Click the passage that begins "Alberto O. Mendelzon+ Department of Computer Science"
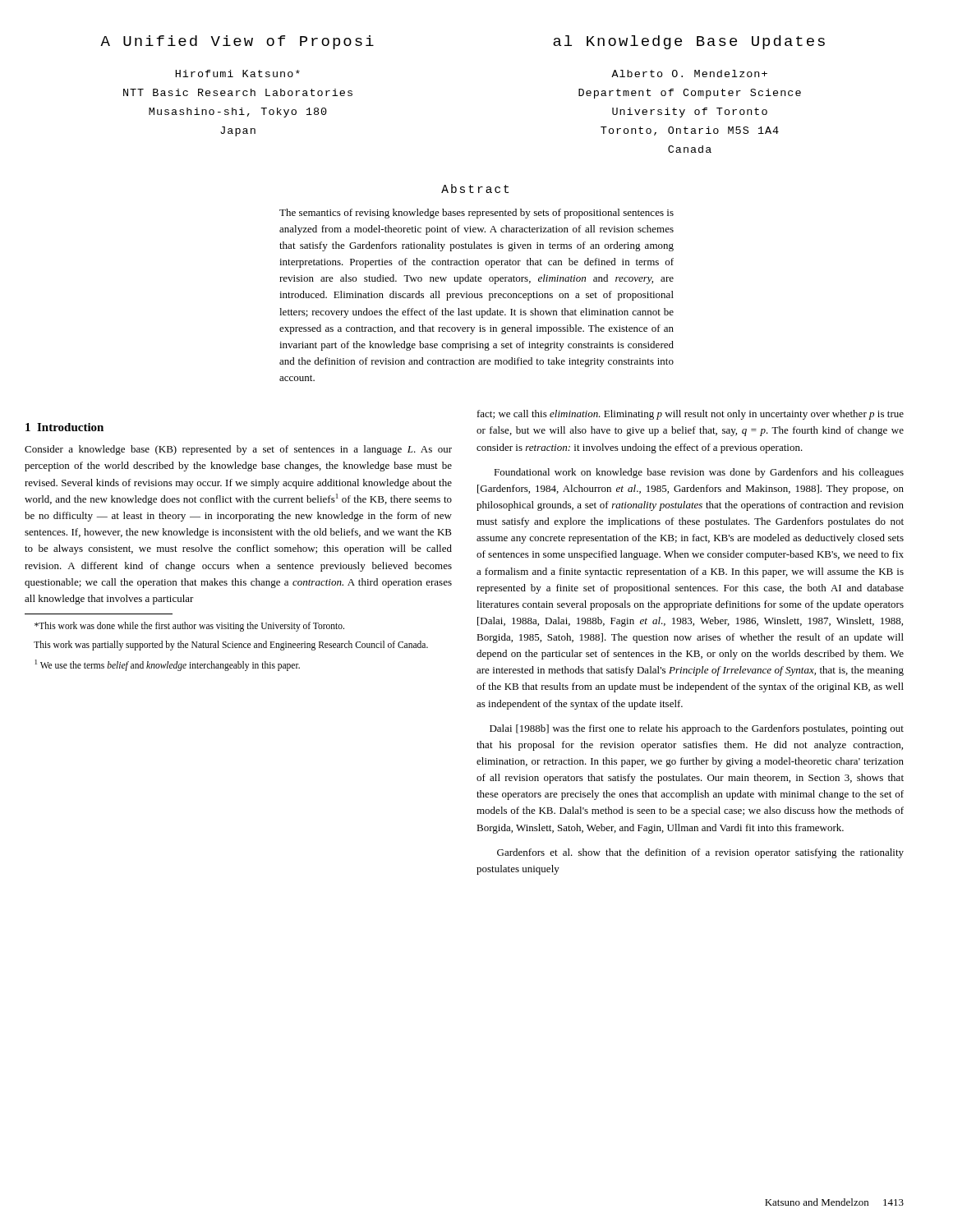 click(x=690, y=112)
